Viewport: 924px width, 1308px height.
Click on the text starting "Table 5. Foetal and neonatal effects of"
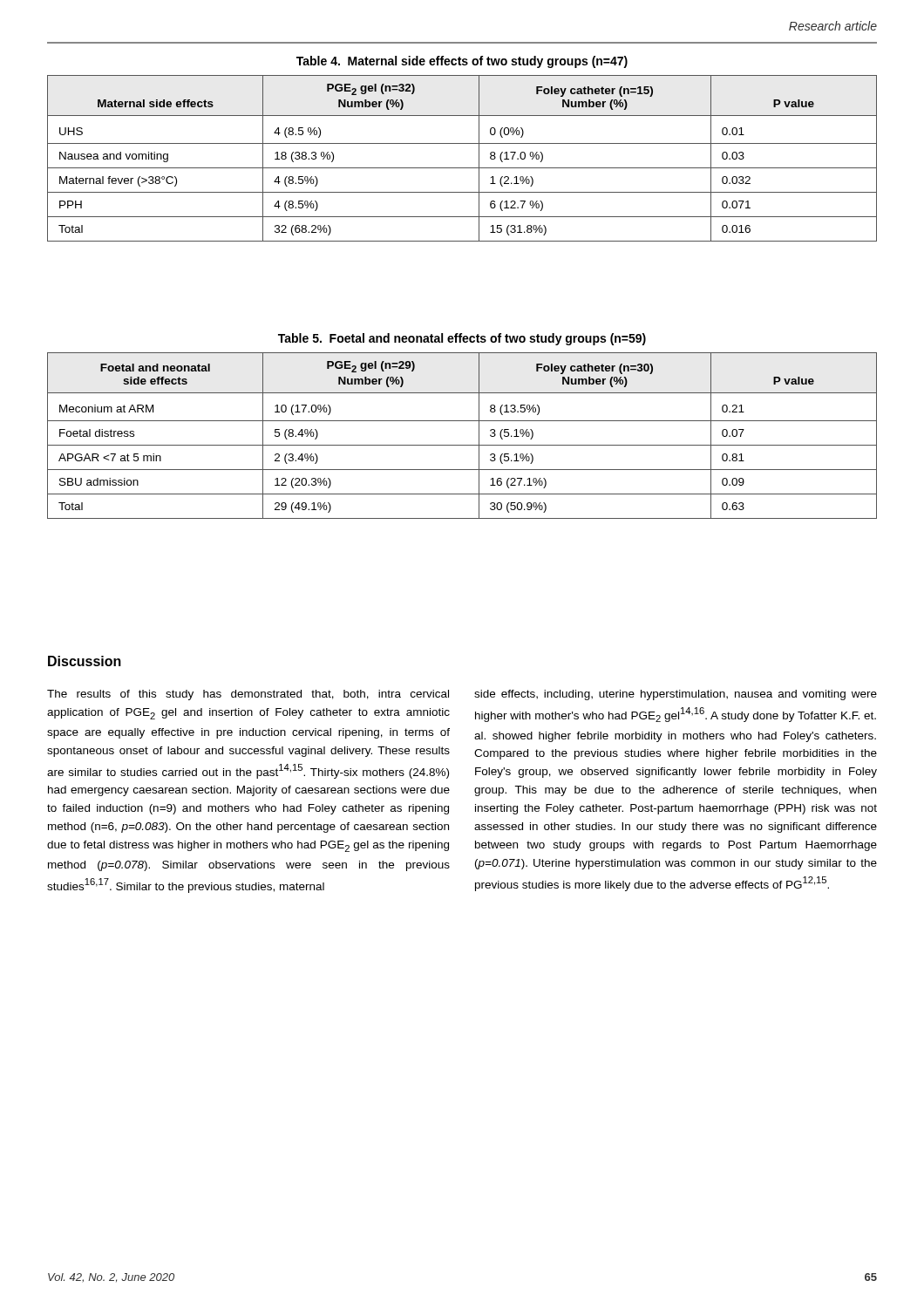[x=462, y=338]
